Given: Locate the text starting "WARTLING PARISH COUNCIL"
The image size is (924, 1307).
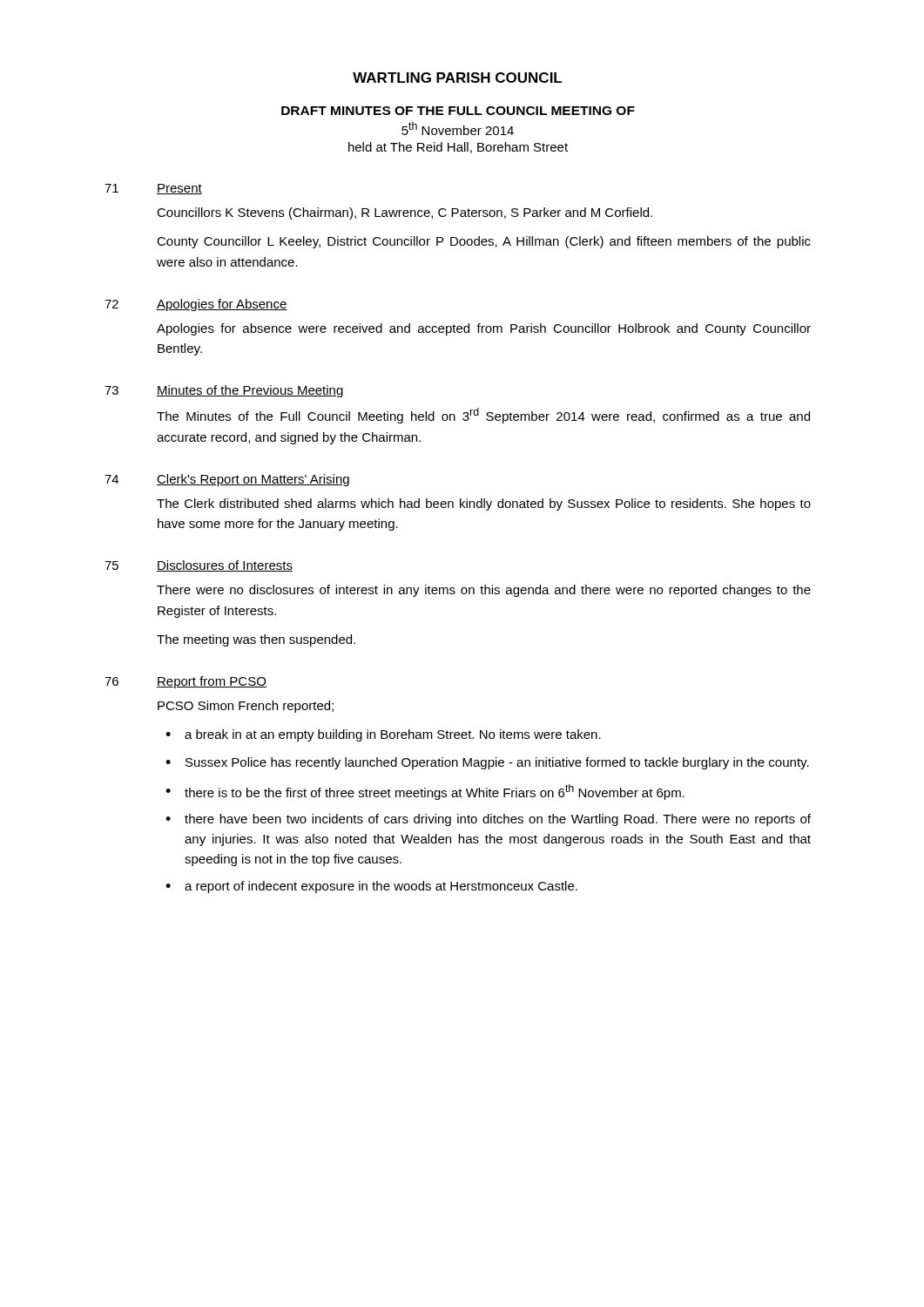Looking at the screenshot, I should 458,78.
